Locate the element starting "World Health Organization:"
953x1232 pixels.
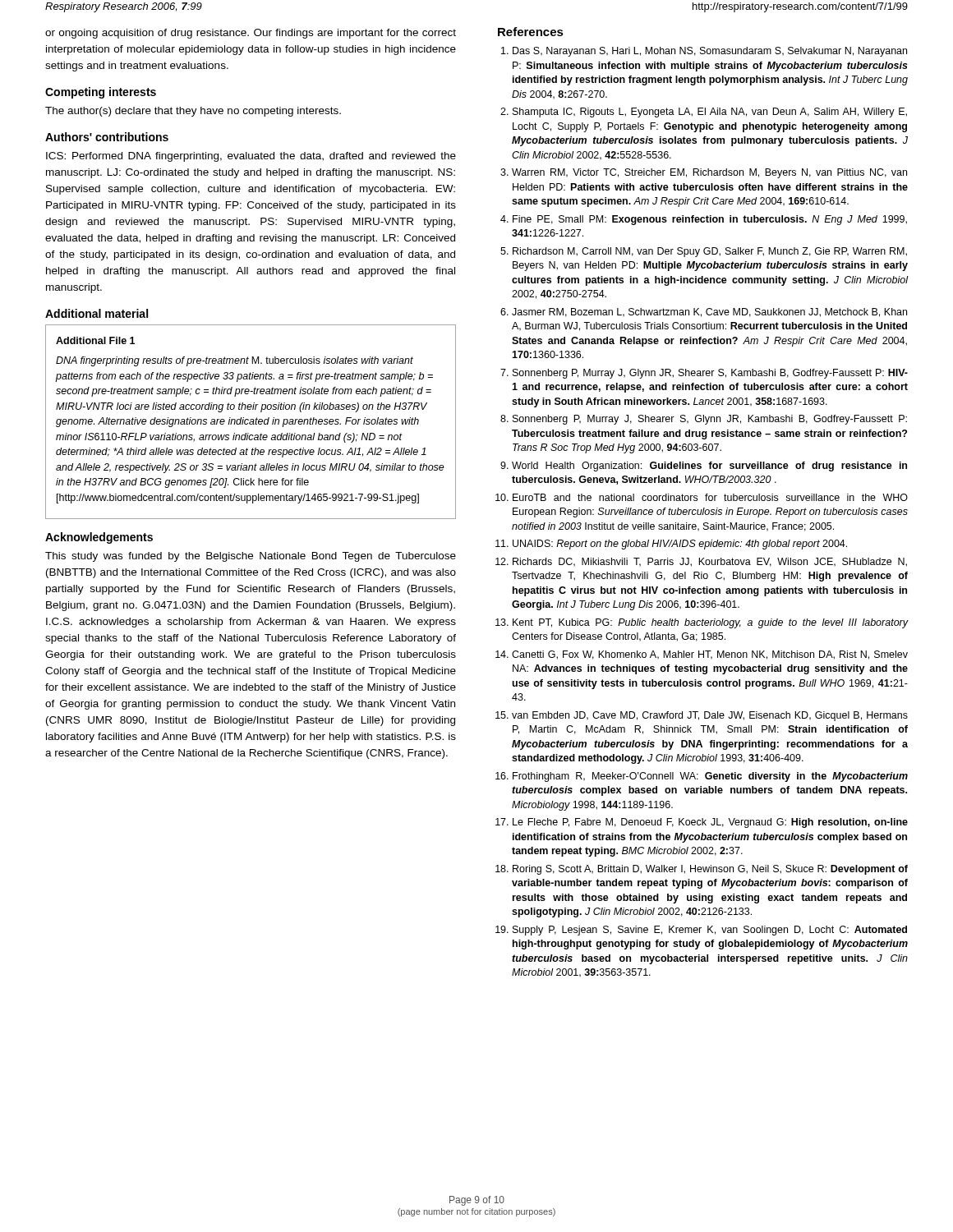click(710, 472)
